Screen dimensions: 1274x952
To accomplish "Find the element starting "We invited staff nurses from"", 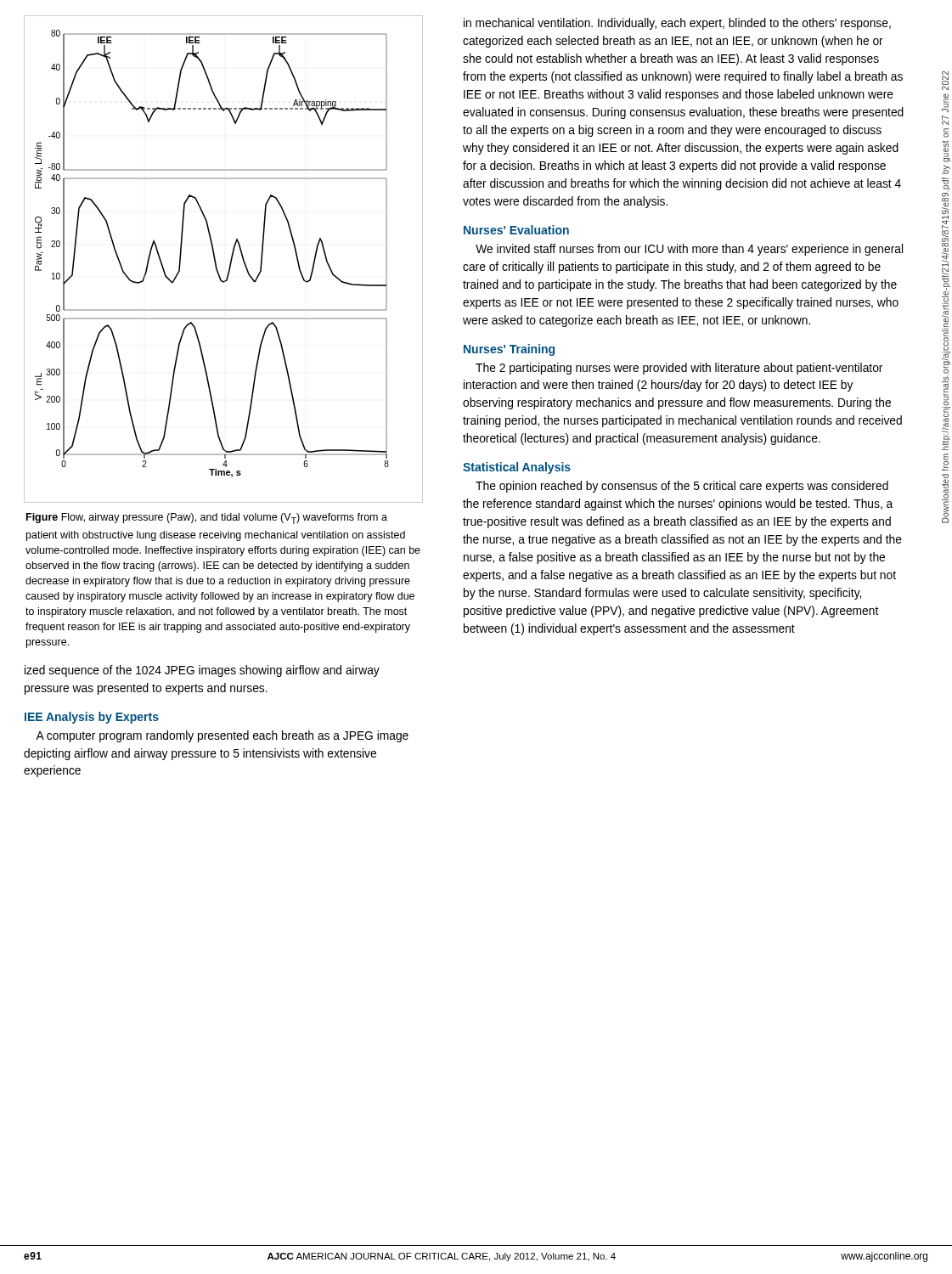I will tap(683, 285).
